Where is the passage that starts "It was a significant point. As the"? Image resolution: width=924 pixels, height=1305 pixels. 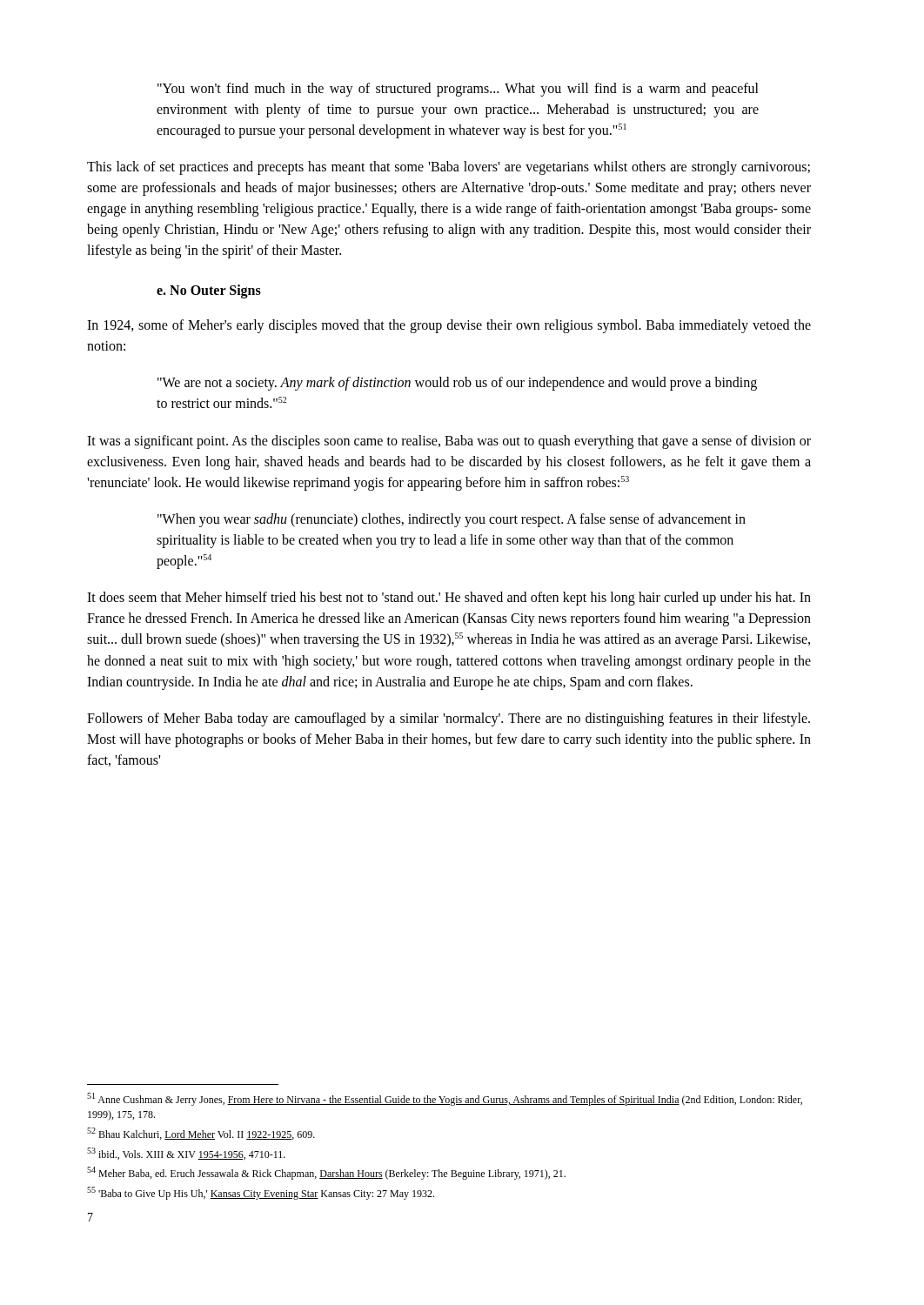pyautogui.click(x=449, y=461)
